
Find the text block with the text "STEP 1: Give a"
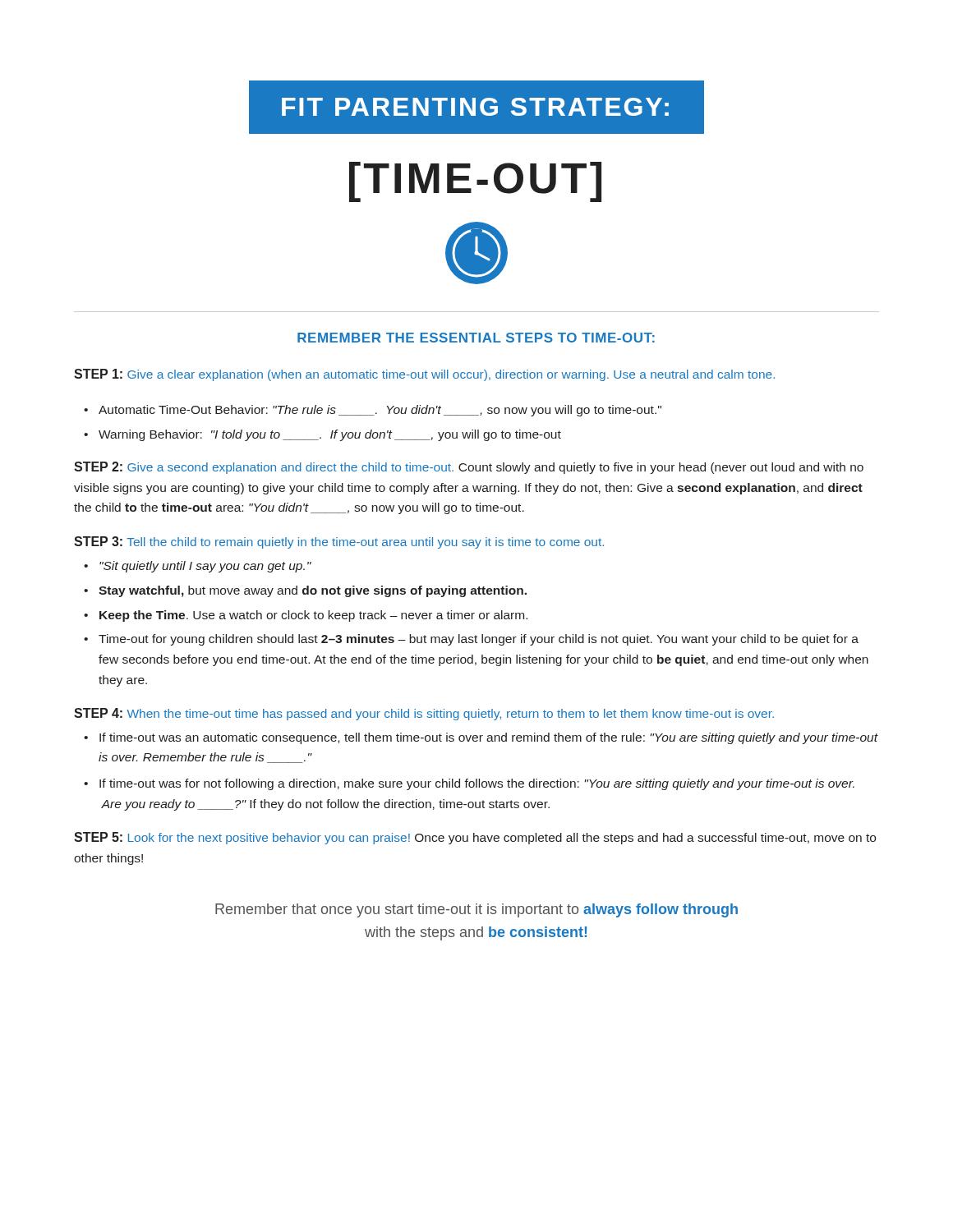tap(425, 374)
